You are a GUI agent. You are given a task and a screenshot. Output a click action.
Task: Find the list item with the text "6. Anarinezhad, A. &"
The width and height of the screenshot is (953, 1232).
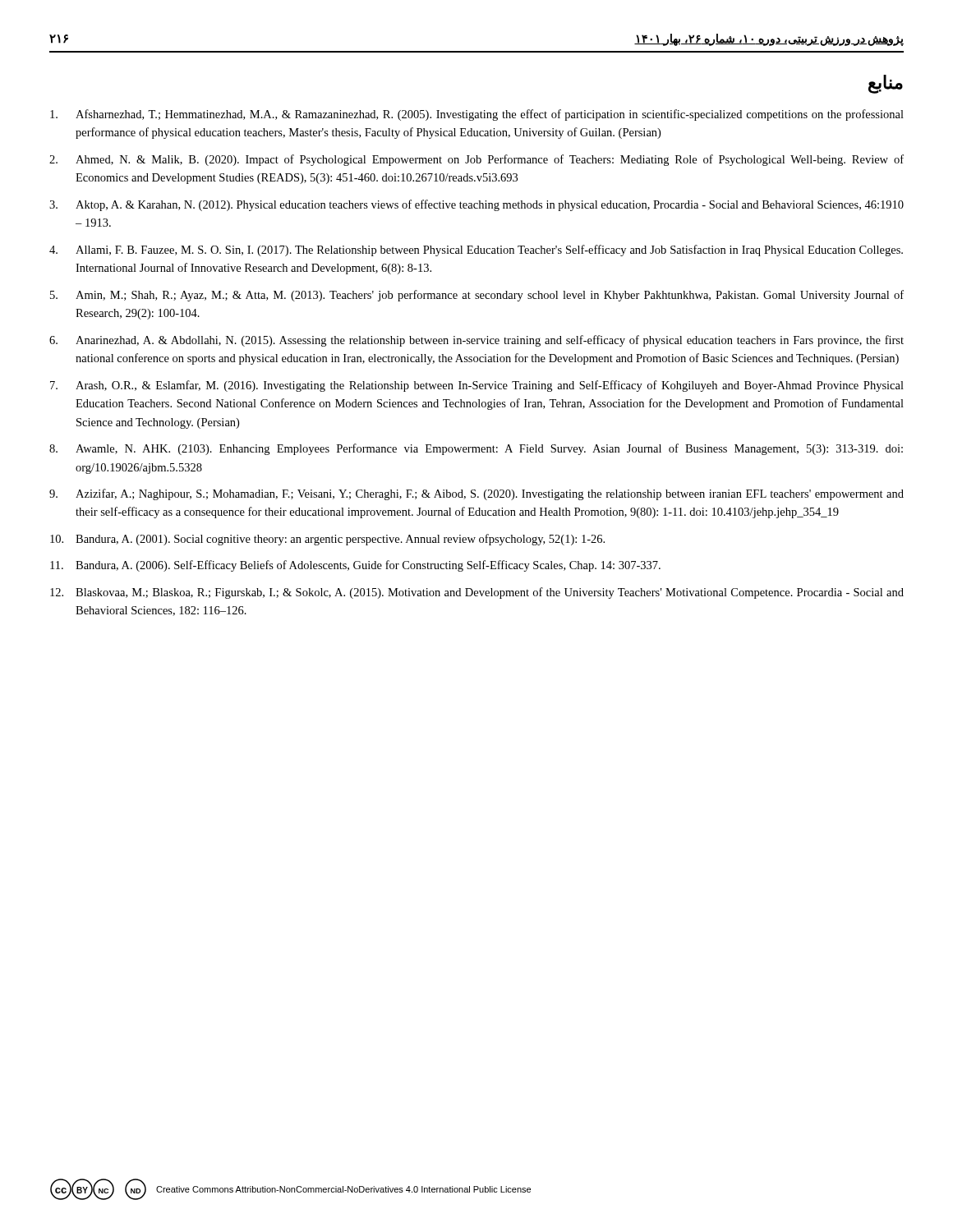(476, 349)
